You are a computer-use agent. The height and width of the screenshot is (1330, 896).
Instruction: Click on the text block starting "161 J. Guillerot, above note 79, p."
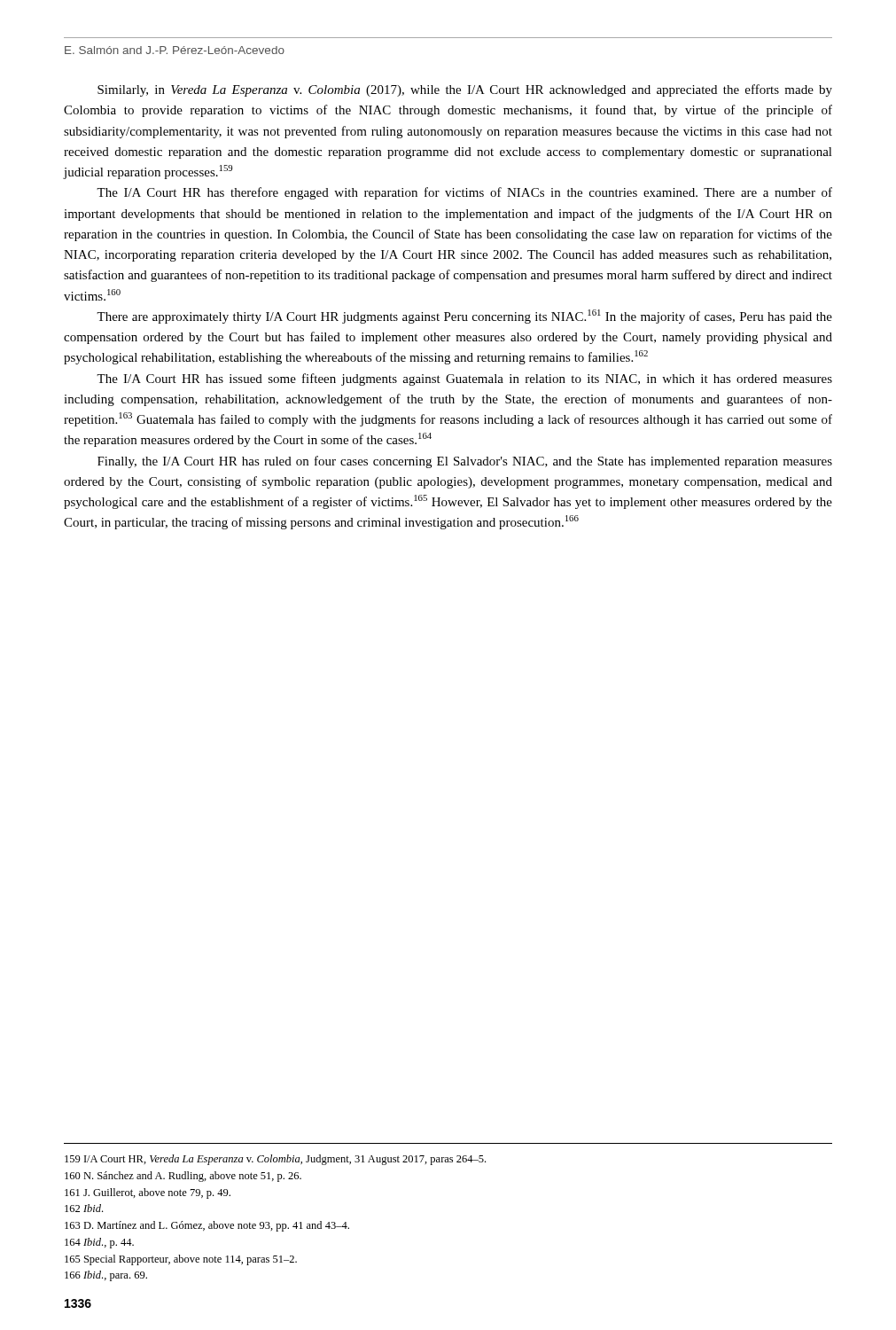point(147,1192)
